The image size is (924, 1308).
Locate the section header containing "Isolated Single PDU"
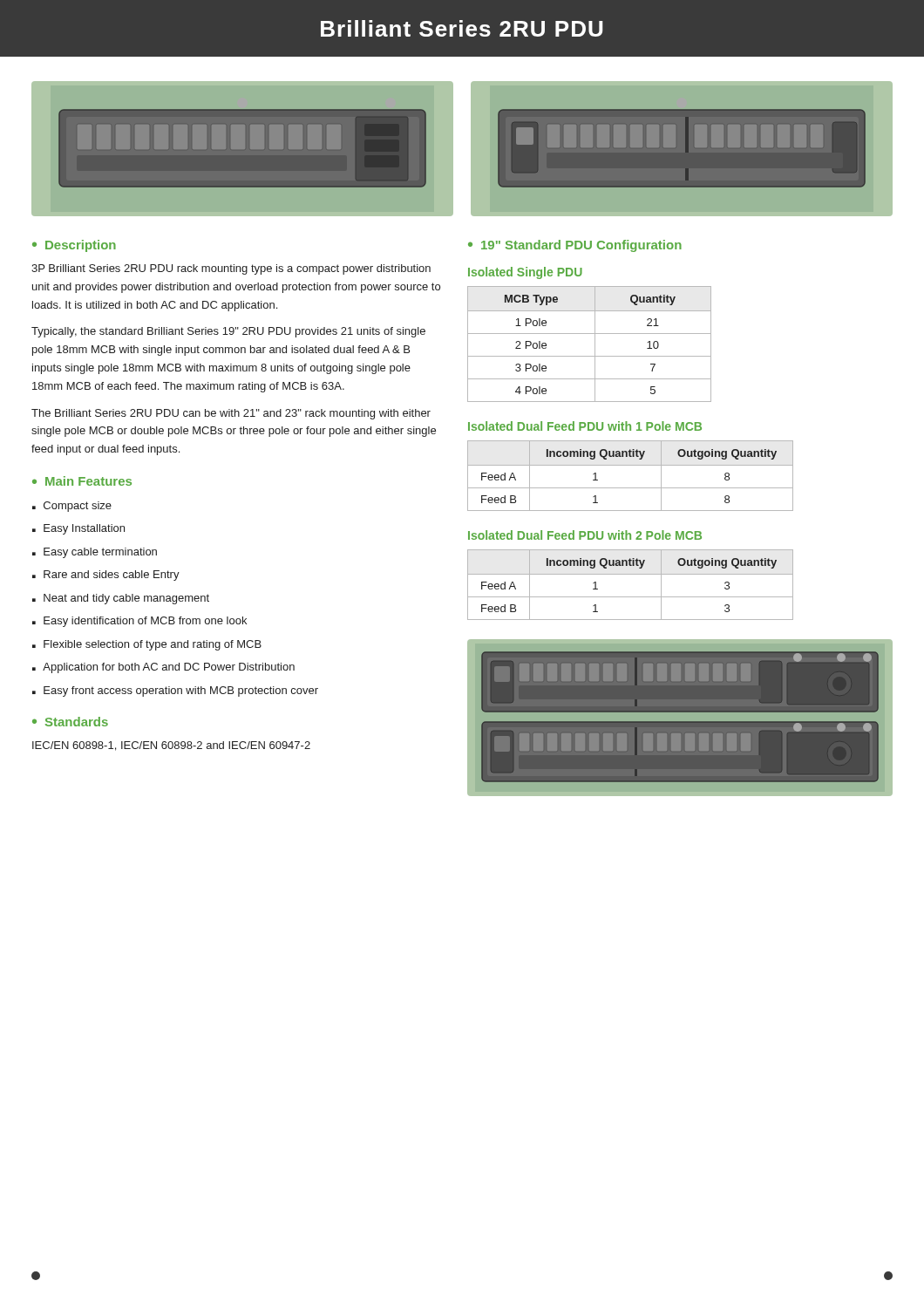(525, 272)
